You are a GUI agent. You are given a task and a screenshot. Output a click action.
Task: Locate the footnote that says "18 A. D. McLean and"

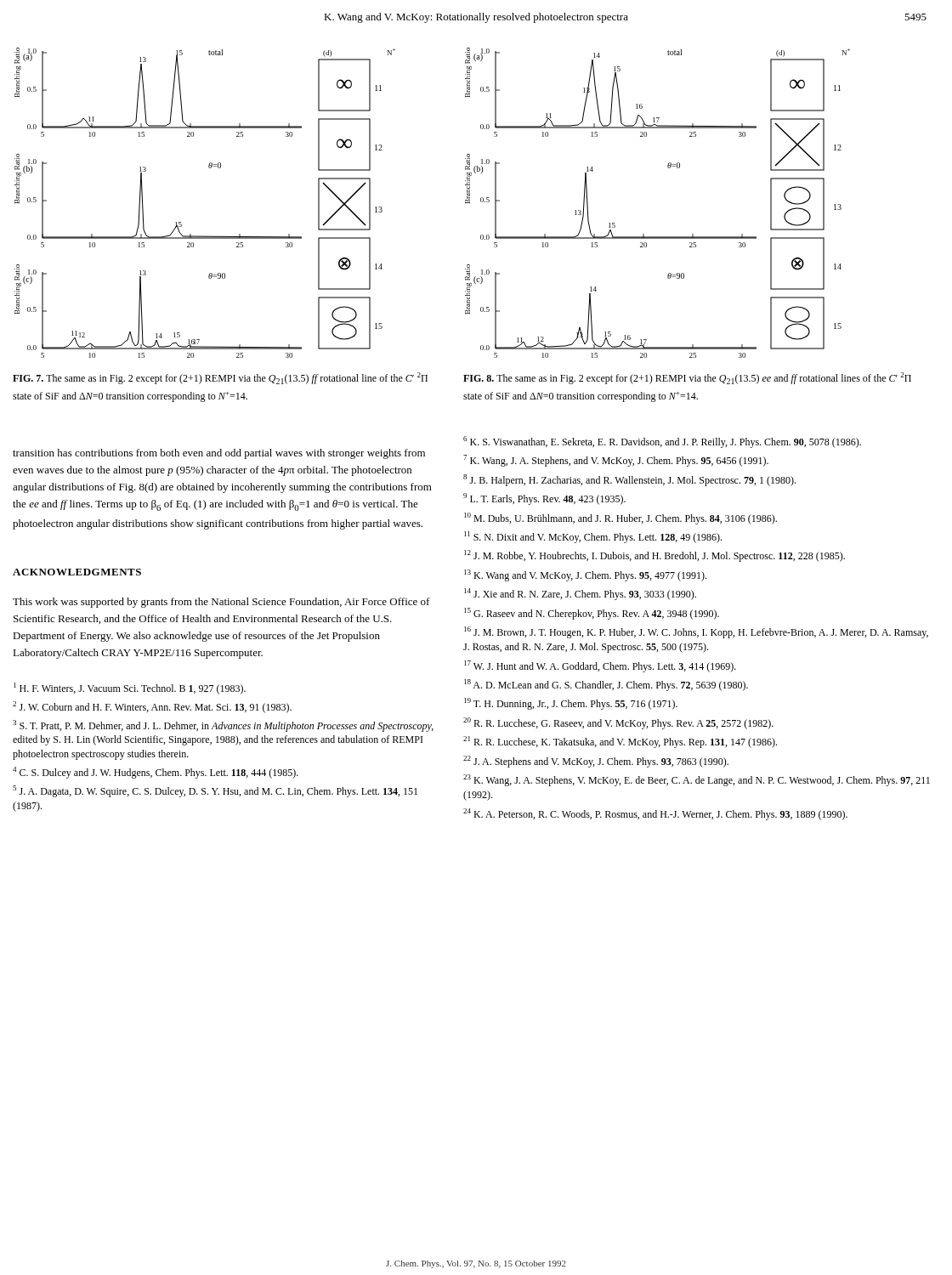(x=606, y=684)
